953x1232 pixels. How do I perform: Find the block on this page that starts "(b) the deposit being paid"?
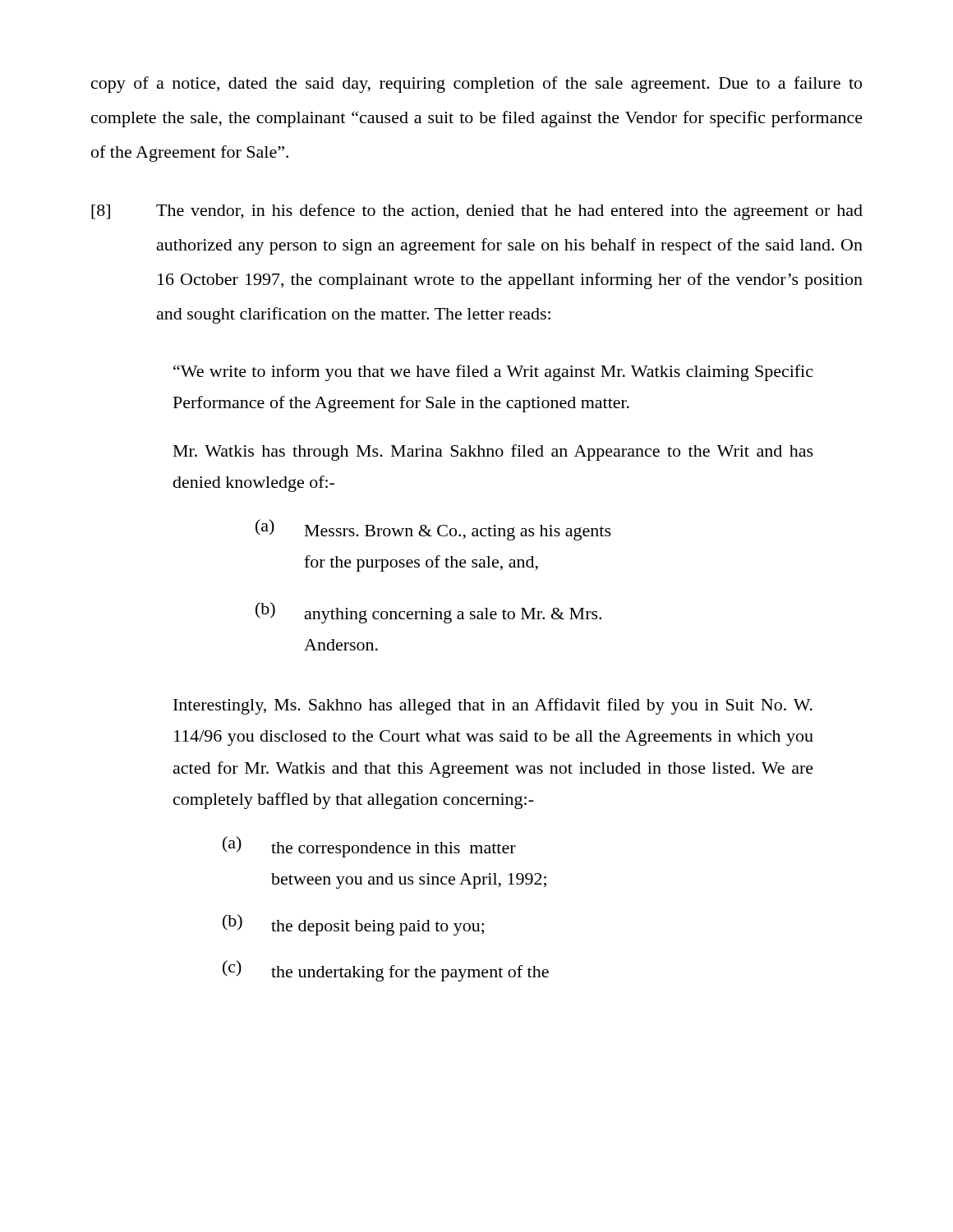353,925
